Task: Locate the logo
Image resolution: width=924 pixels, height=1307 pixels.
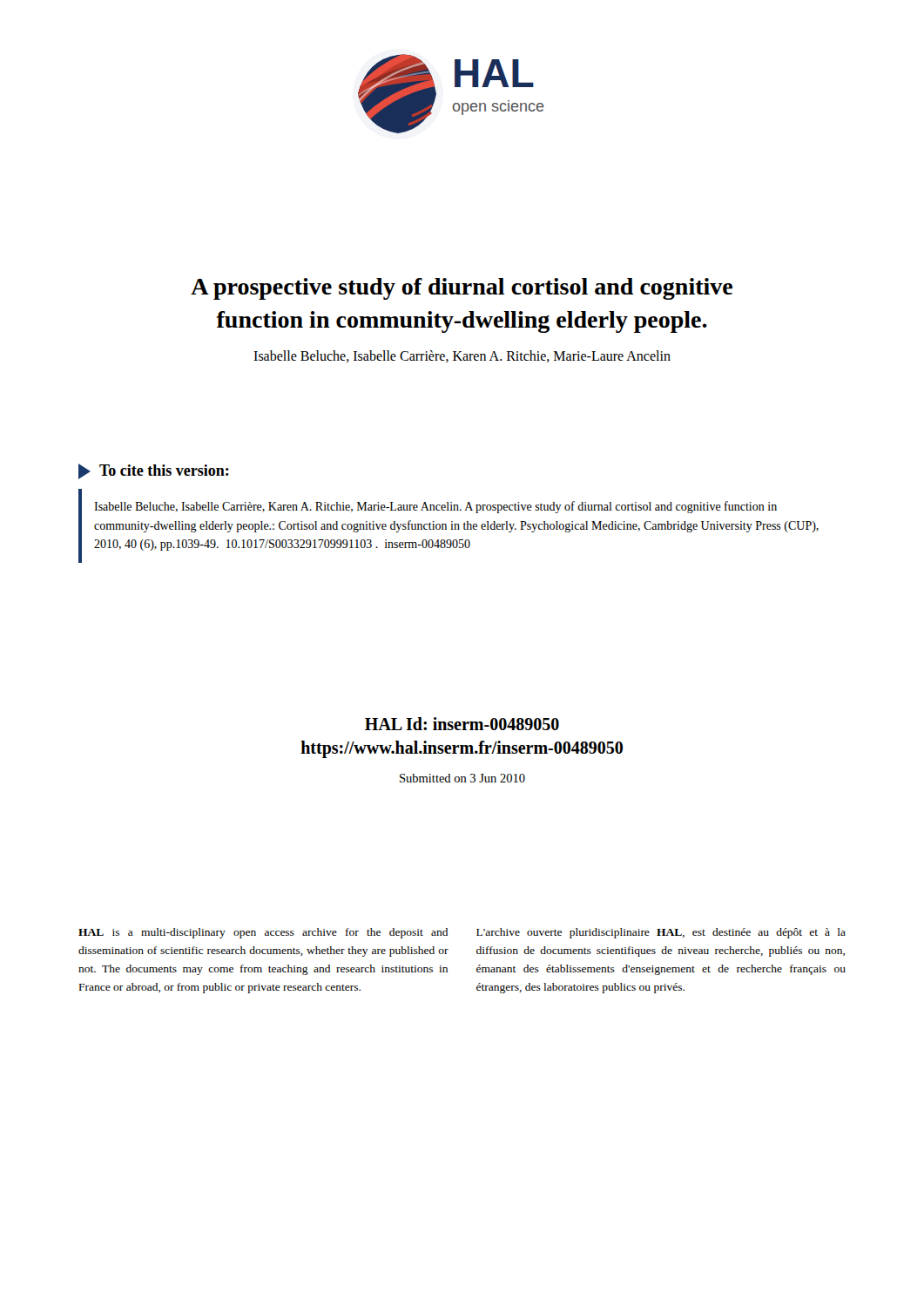Action: 462,96
